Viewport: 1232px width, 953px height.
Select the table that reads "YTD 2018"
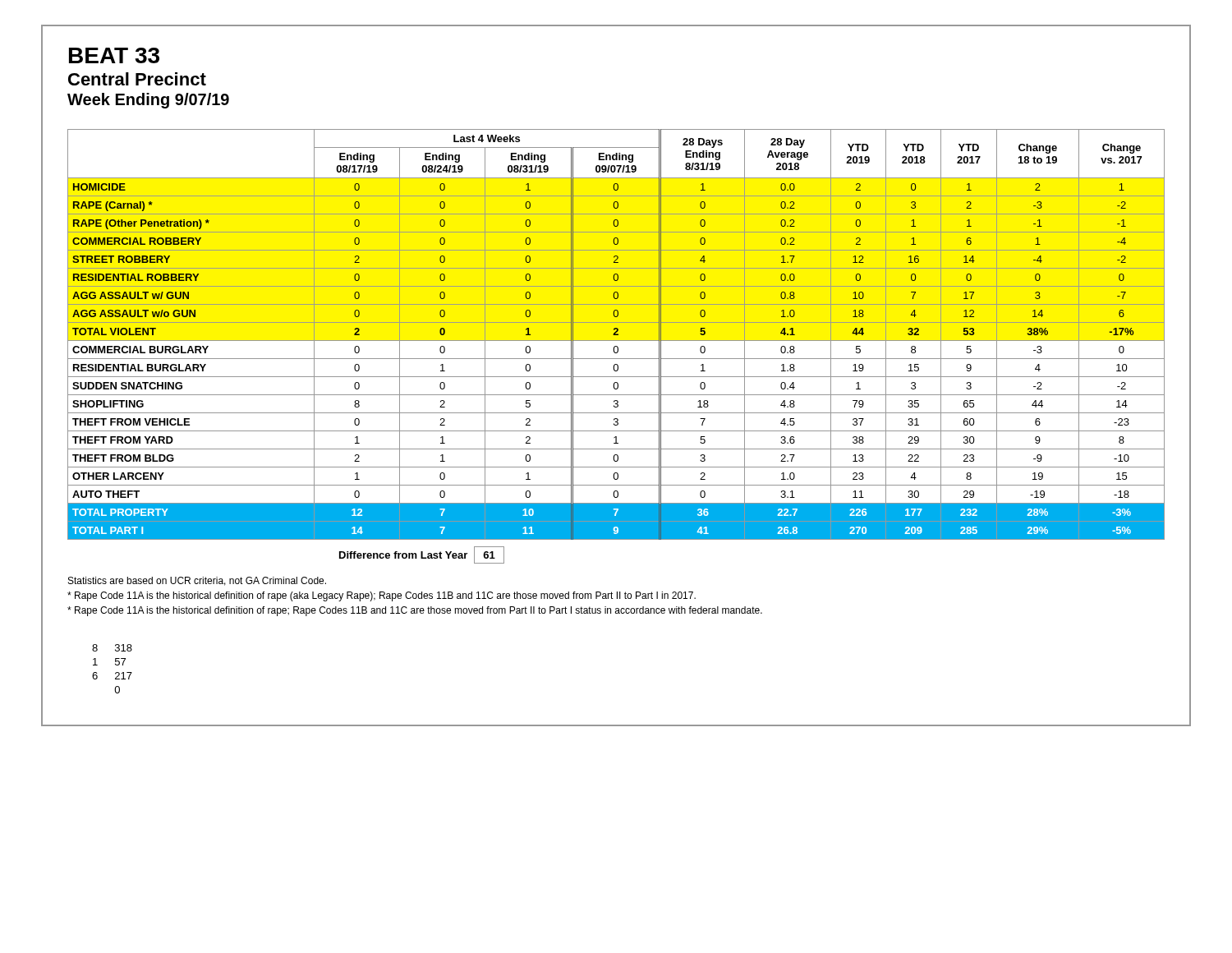pyautogui.click(x=616, y=346)
